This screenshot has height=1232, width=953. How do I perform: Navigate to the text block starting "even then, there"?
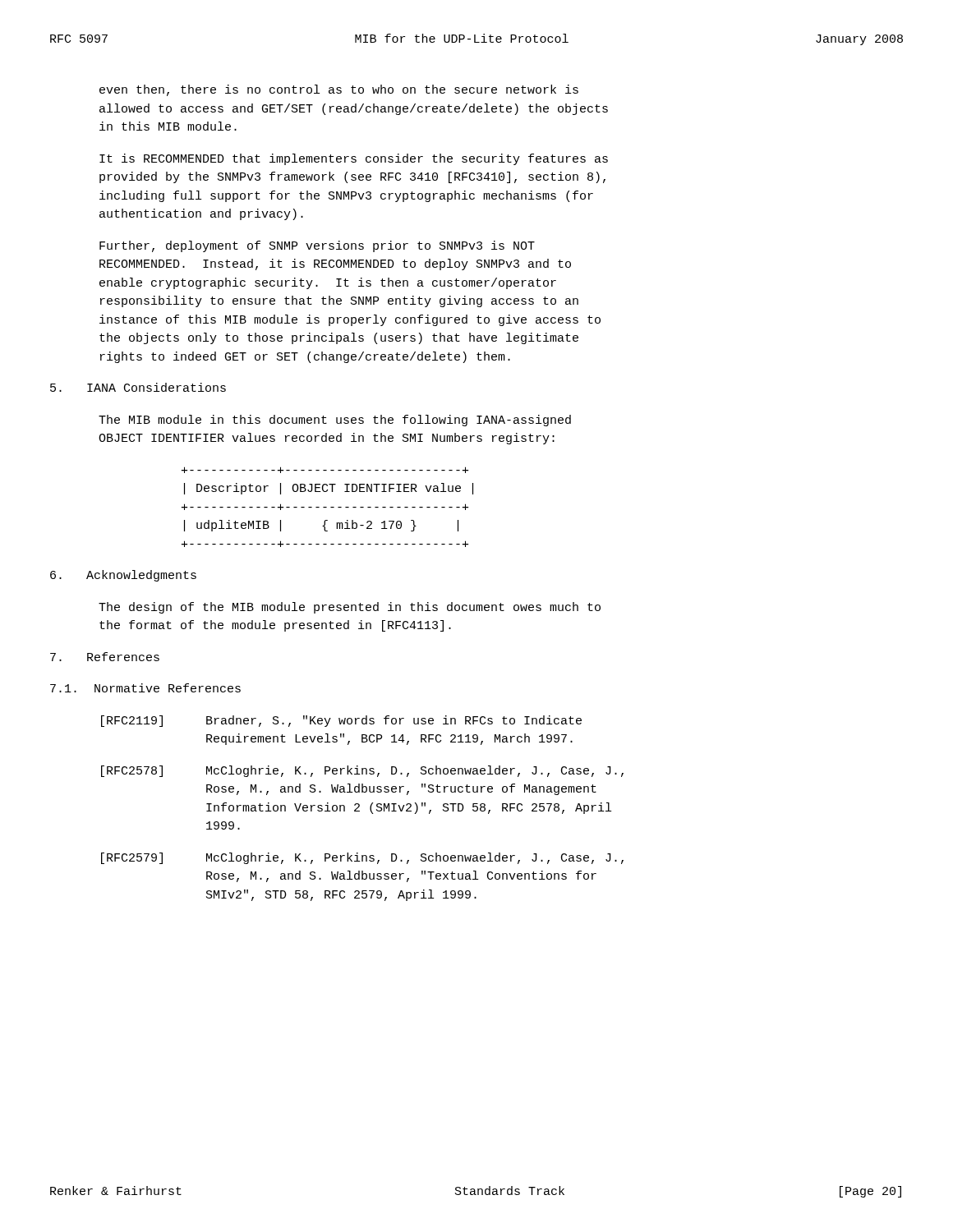[x=354, y=109]
